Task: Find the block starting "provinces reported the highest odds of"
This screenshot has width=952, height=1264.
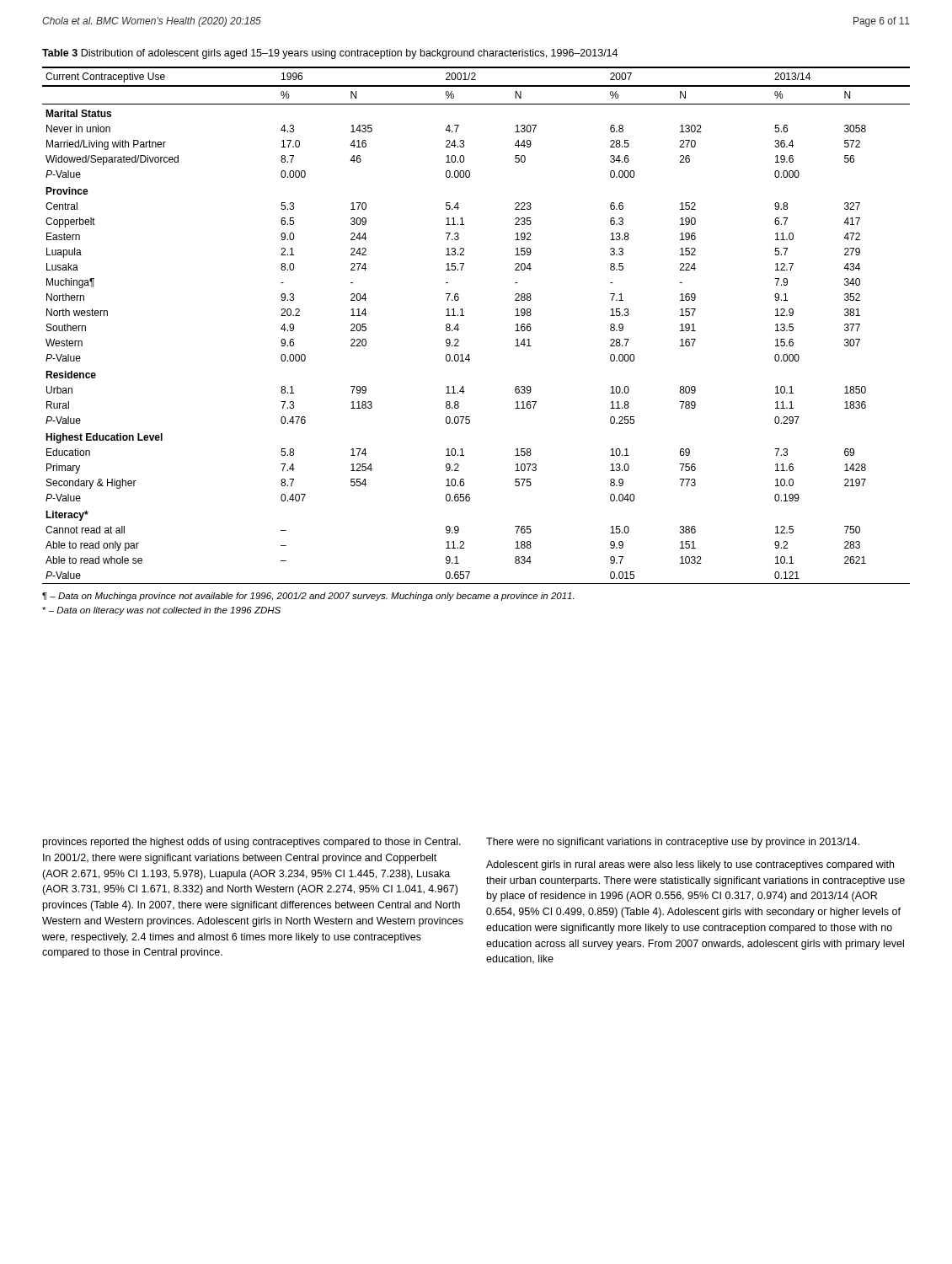Action: tap(254, 897)
